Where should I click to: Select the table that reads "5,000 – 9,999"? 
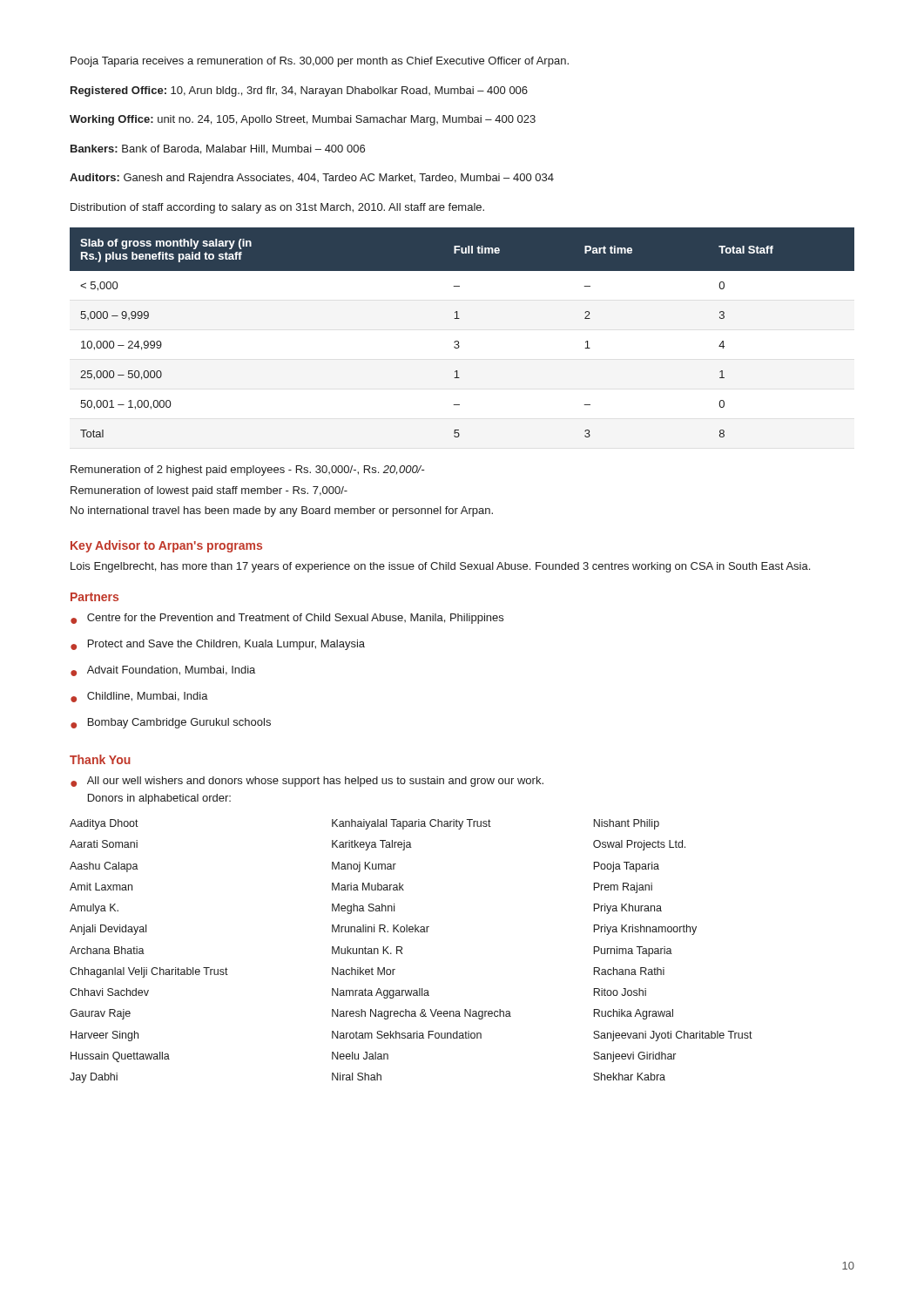(462, 338)
